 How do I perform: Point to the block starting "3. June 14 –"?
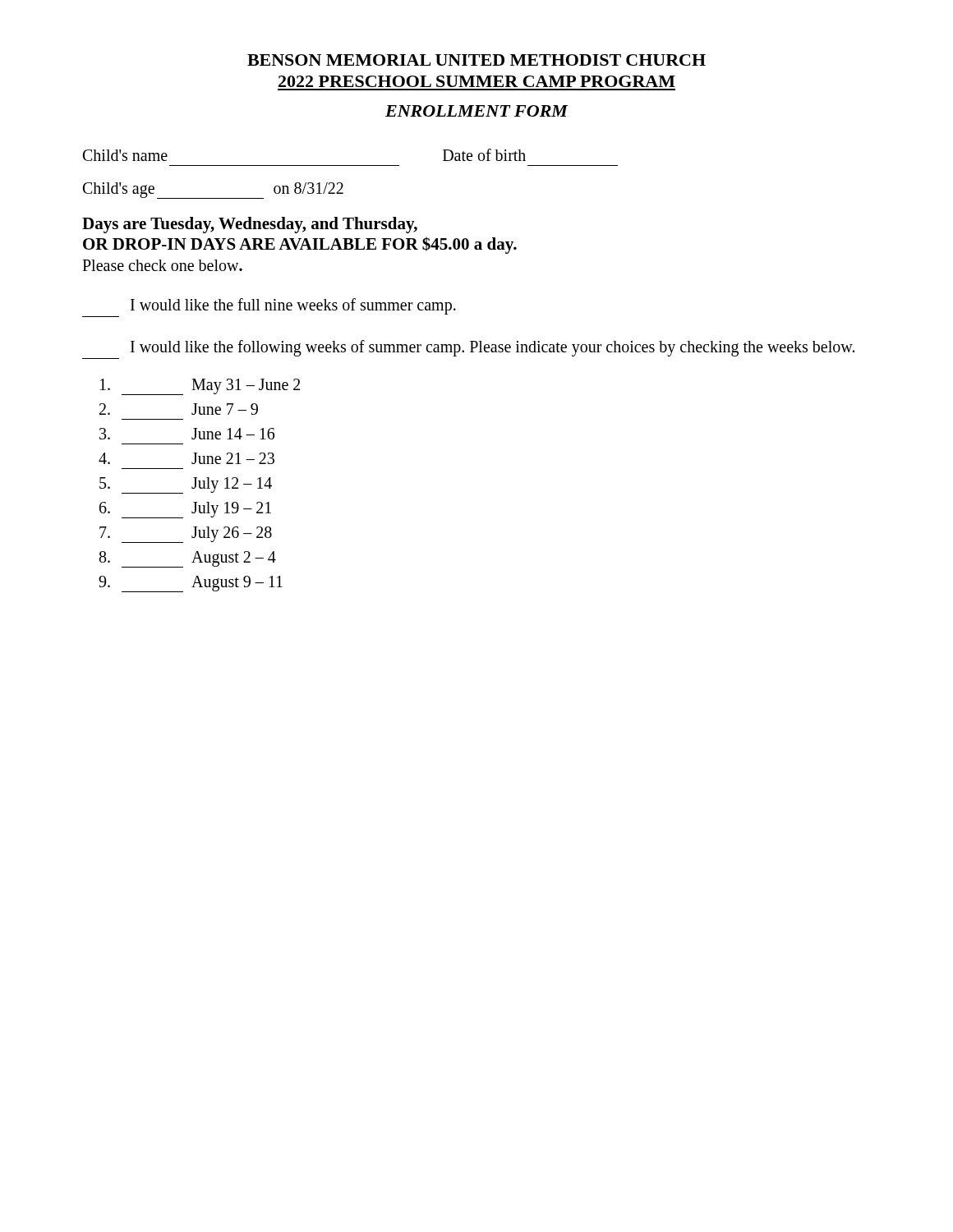coord(187,435)
